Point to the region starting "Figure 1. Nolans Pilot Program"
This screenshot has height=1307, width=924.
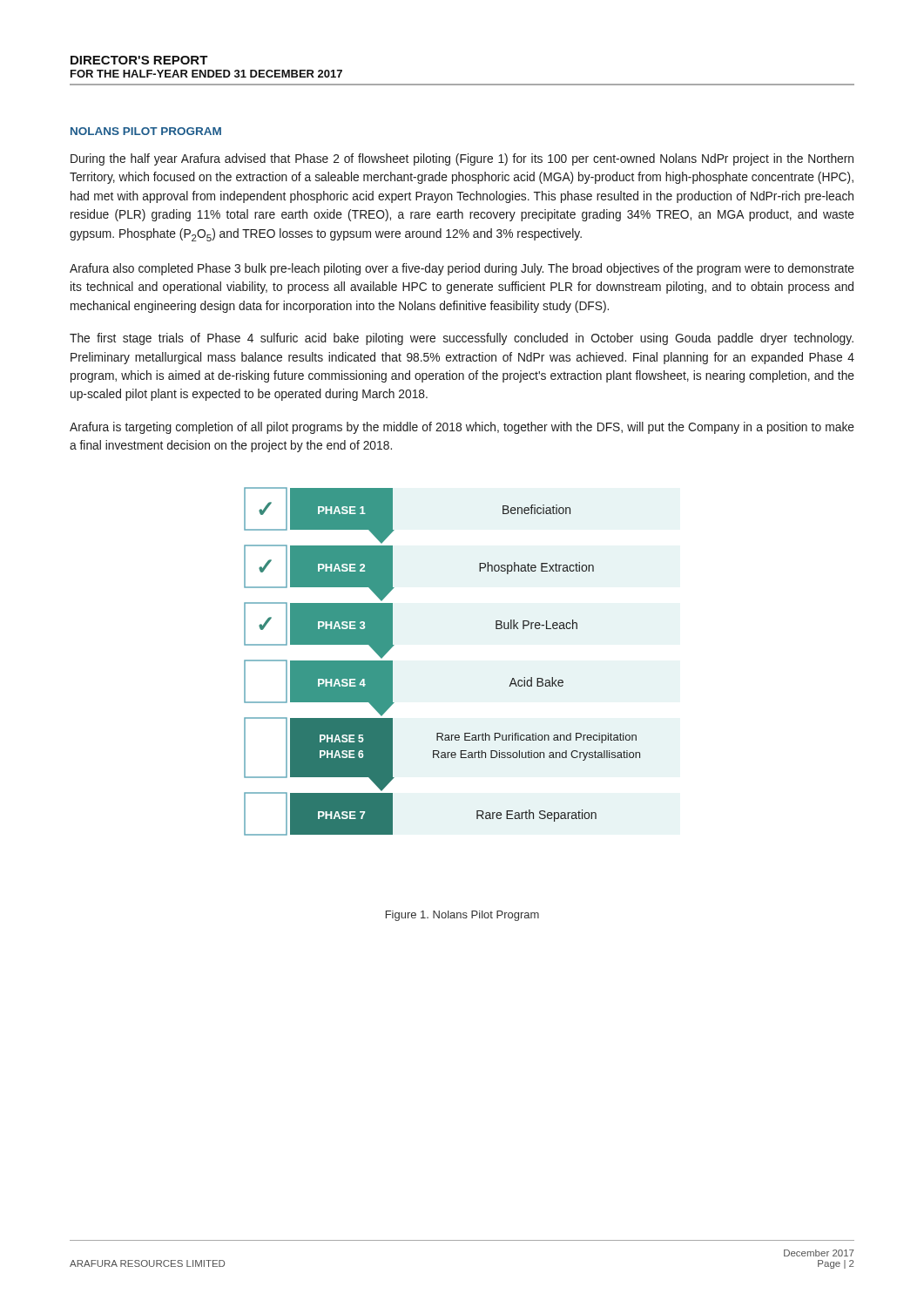pyautogui.click(x=462, y=915)
